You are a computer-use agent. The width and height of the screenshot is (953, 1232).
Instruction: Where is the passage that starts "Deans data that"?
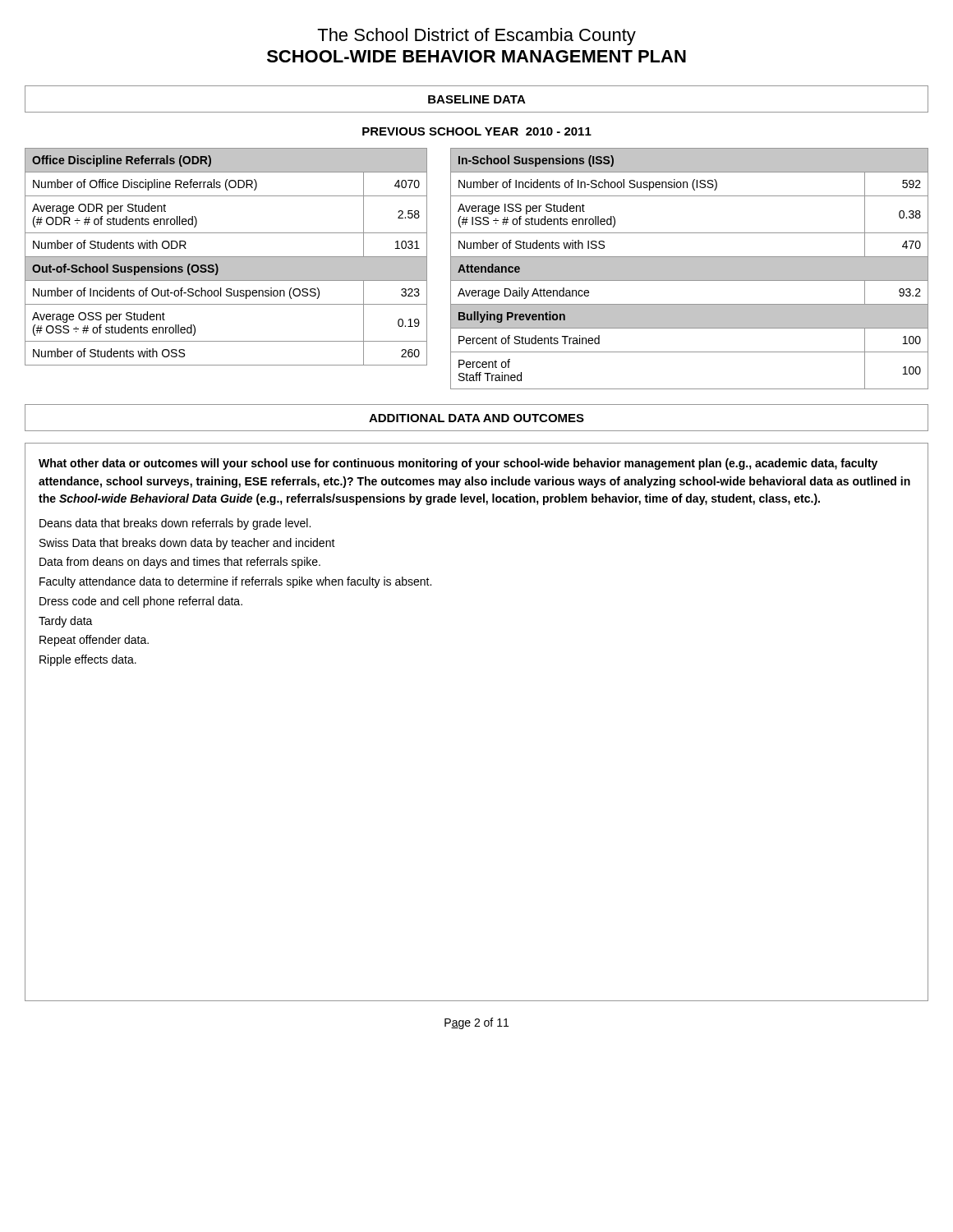tap(175, 523)
